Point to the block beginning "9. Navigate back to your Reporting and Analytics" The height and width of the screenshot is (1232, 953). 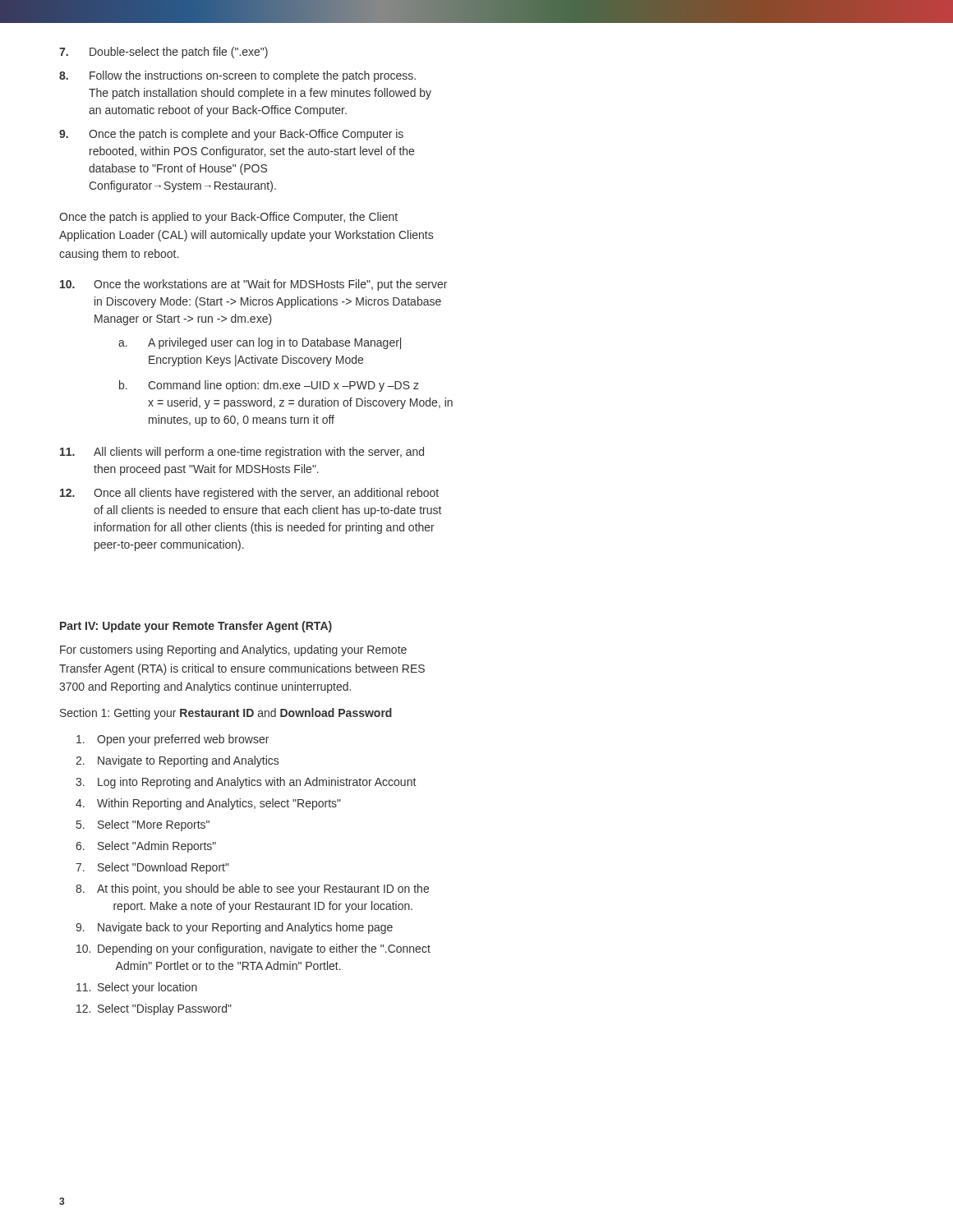(x=234, y=927)
